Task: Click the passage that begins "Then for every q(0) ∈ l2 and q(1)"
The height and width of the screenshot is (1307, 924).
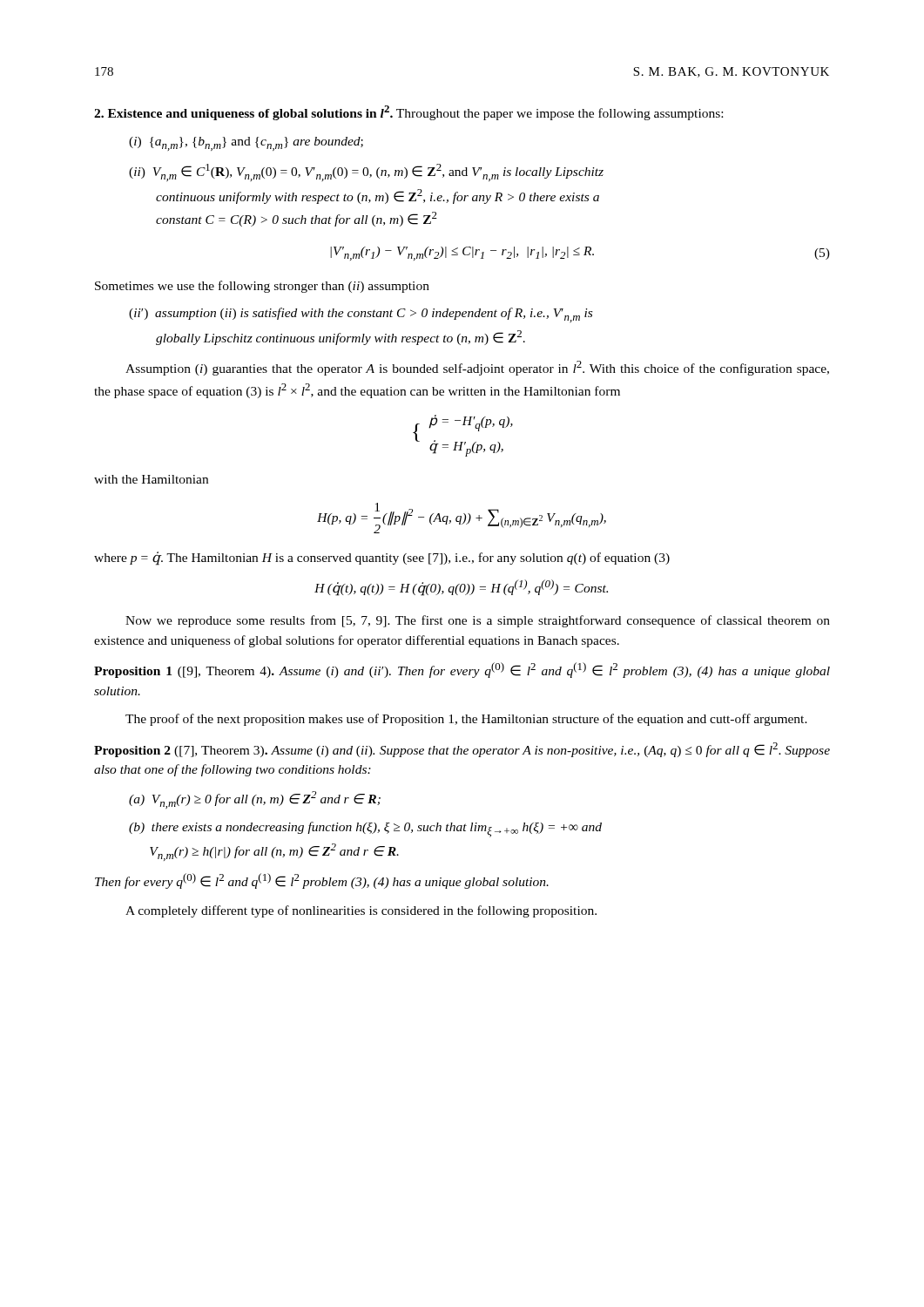Action: pos(322,880)
